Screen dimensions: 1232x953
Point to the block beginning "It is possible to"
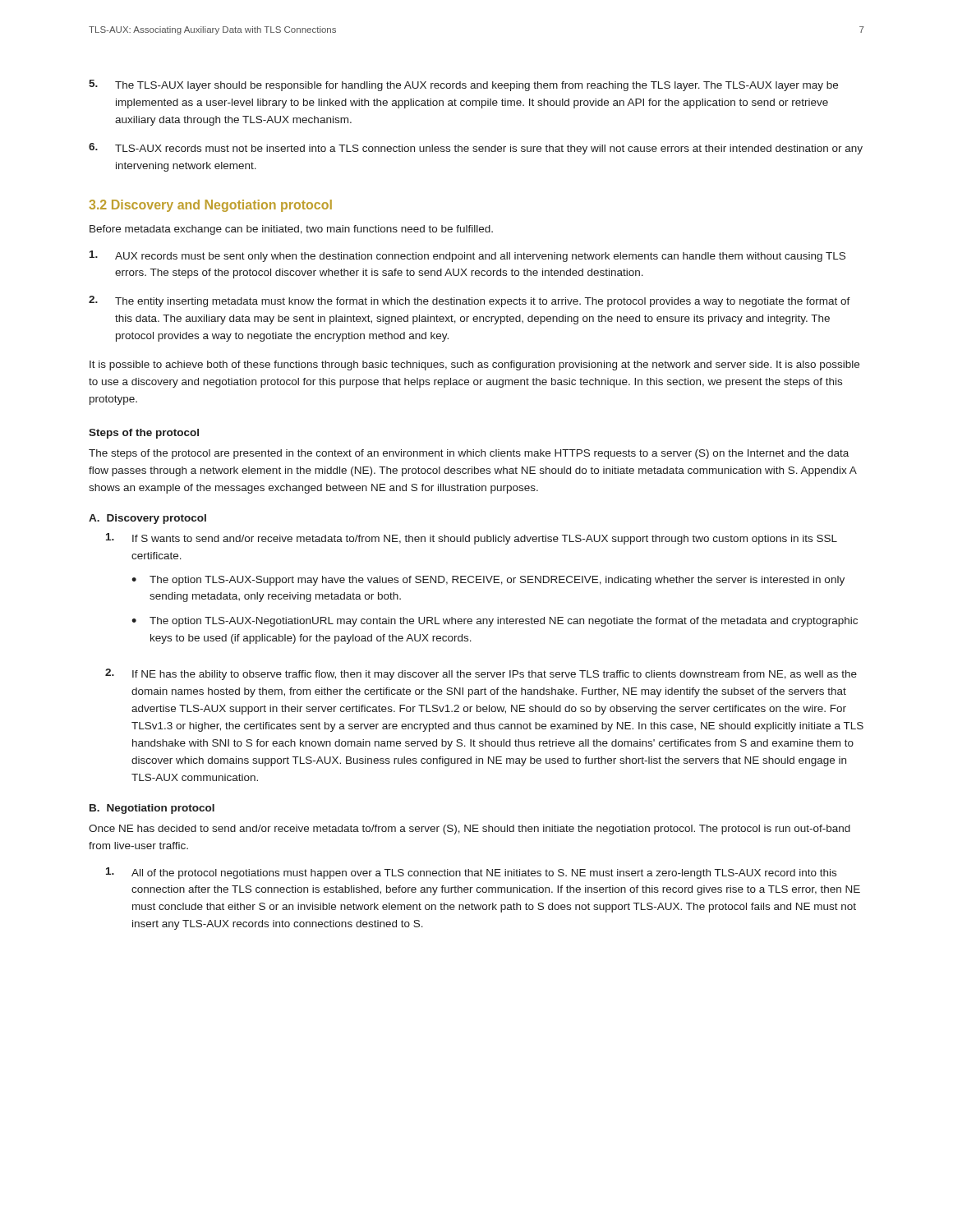coord(474,382)
